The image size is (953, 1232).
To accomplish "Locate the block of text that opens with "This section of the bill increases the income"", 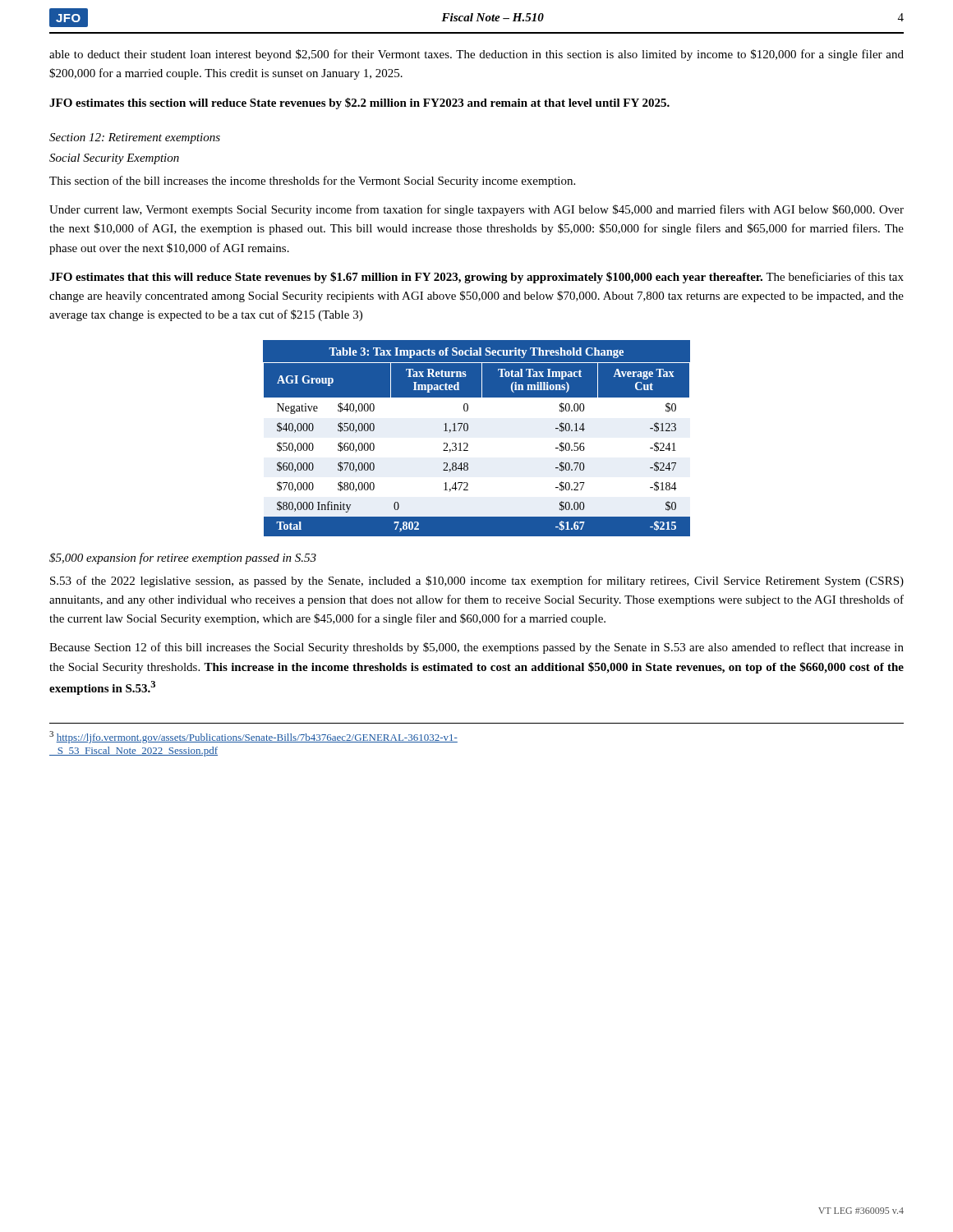I will [x=313, y=180].
